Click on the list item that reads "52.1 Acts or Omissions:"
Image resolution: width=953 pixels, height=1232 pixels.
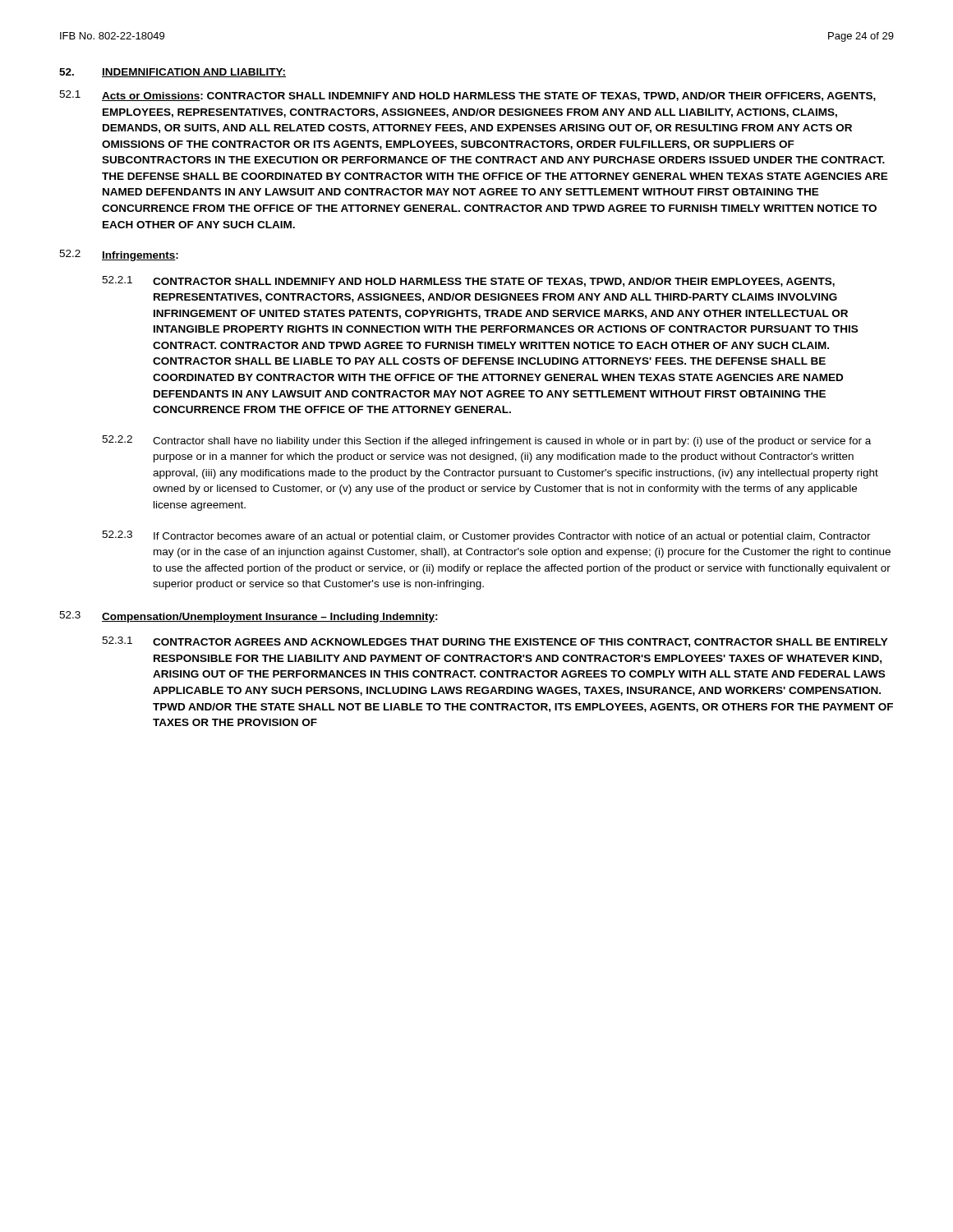click(476, 163)
